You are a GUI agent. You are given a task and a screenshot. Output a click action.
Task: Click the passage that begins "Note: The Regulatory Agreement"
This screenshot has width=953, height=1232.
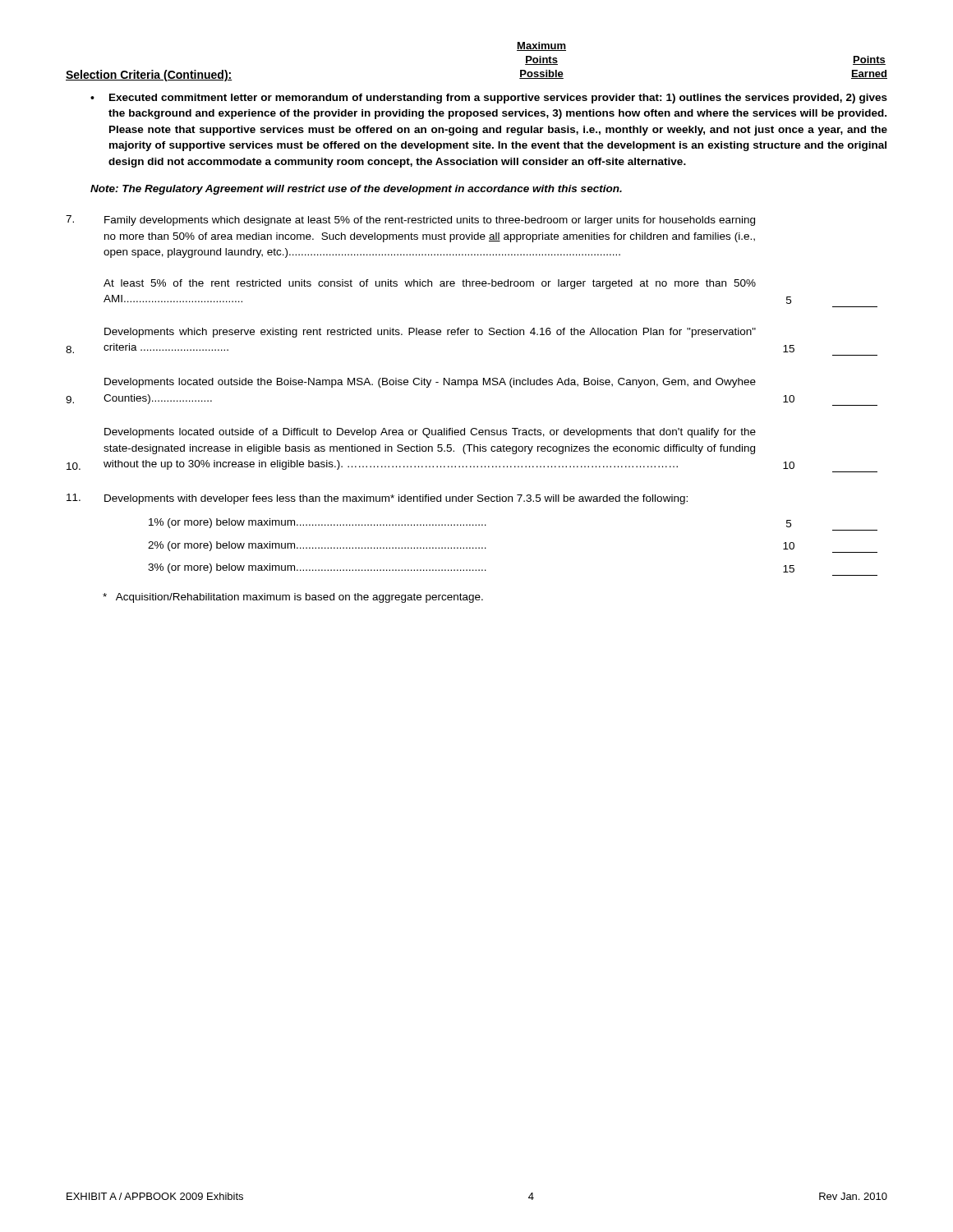tap(356, 189)
